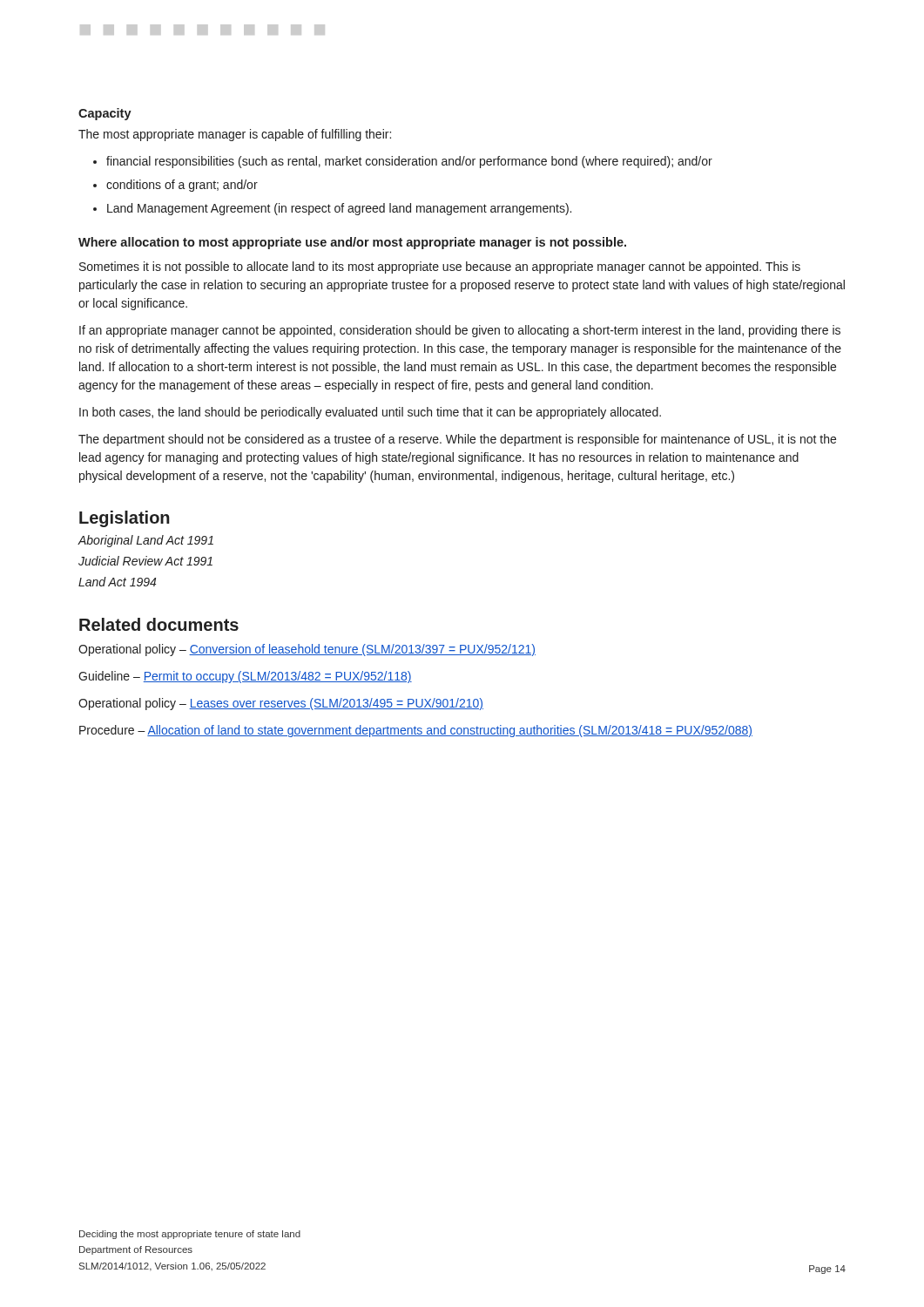The height and width of the screenshot is (1307, 924).
Task: Locate the element starting "Procedure – Allocation of land to state"
Action: (x=415, y=730)
